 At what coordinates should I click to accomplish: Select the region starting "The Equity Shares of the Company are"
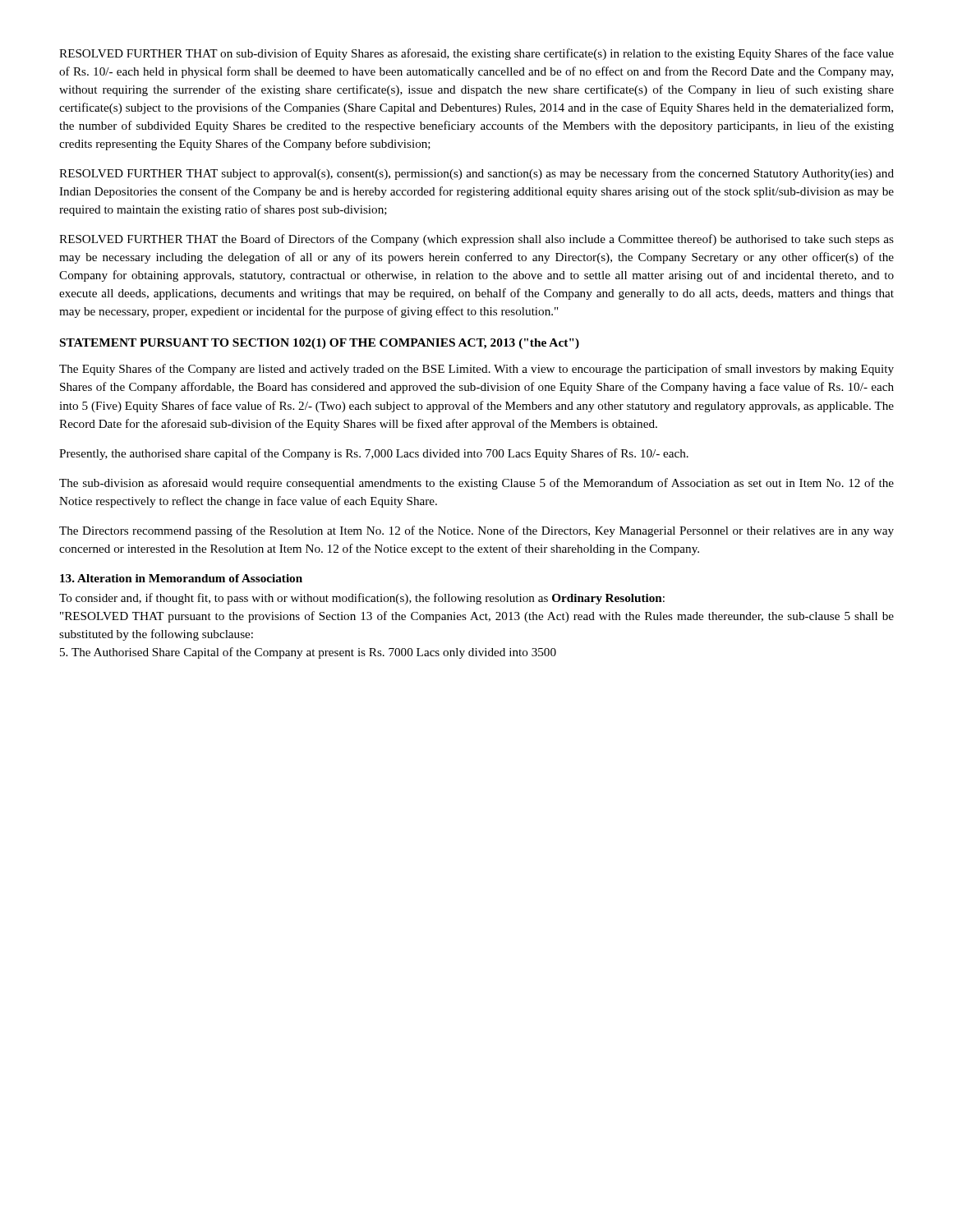tap(476, 396)
